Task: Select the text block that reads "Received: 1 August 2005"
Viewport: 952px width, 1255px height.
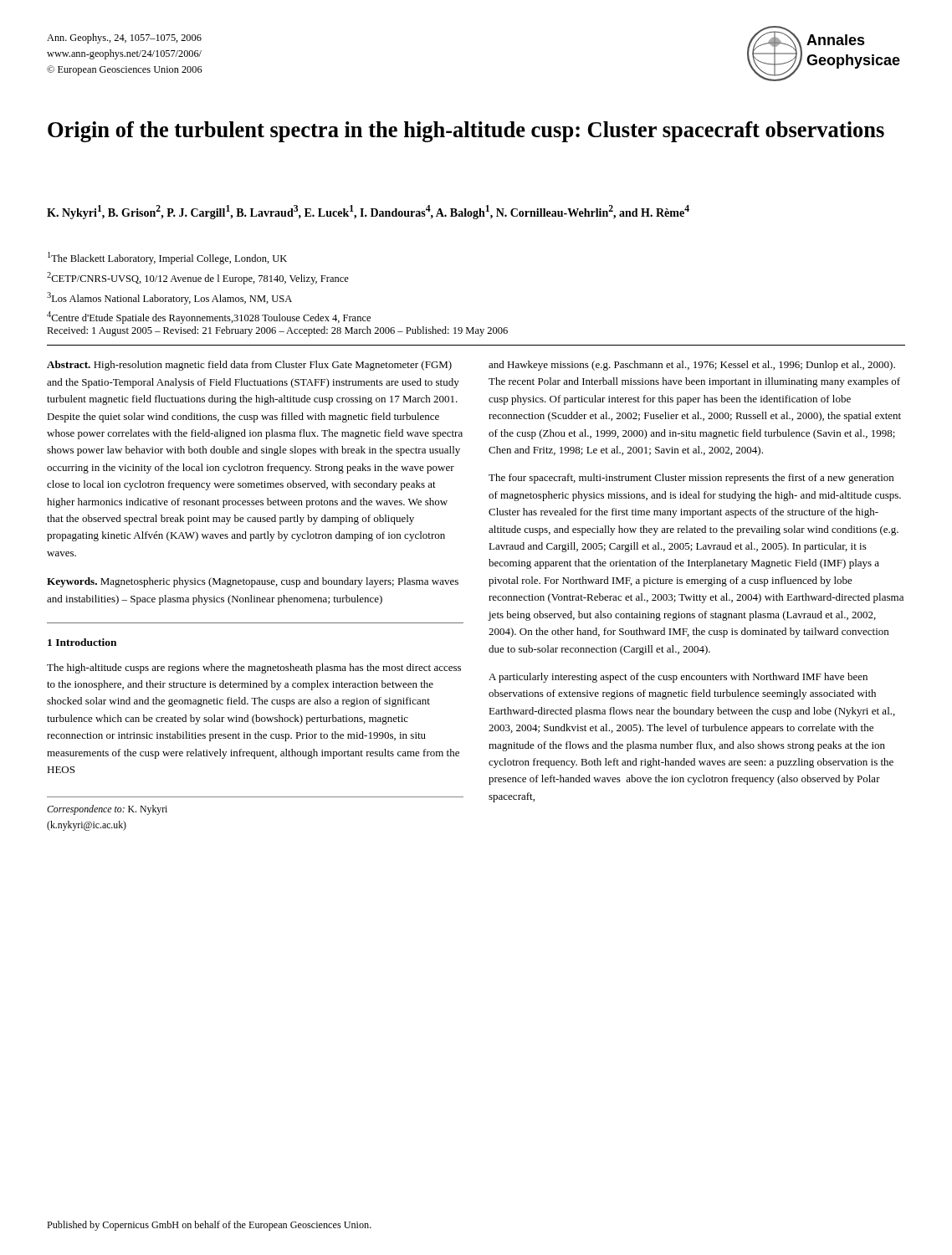Action: tap(277, 331)
